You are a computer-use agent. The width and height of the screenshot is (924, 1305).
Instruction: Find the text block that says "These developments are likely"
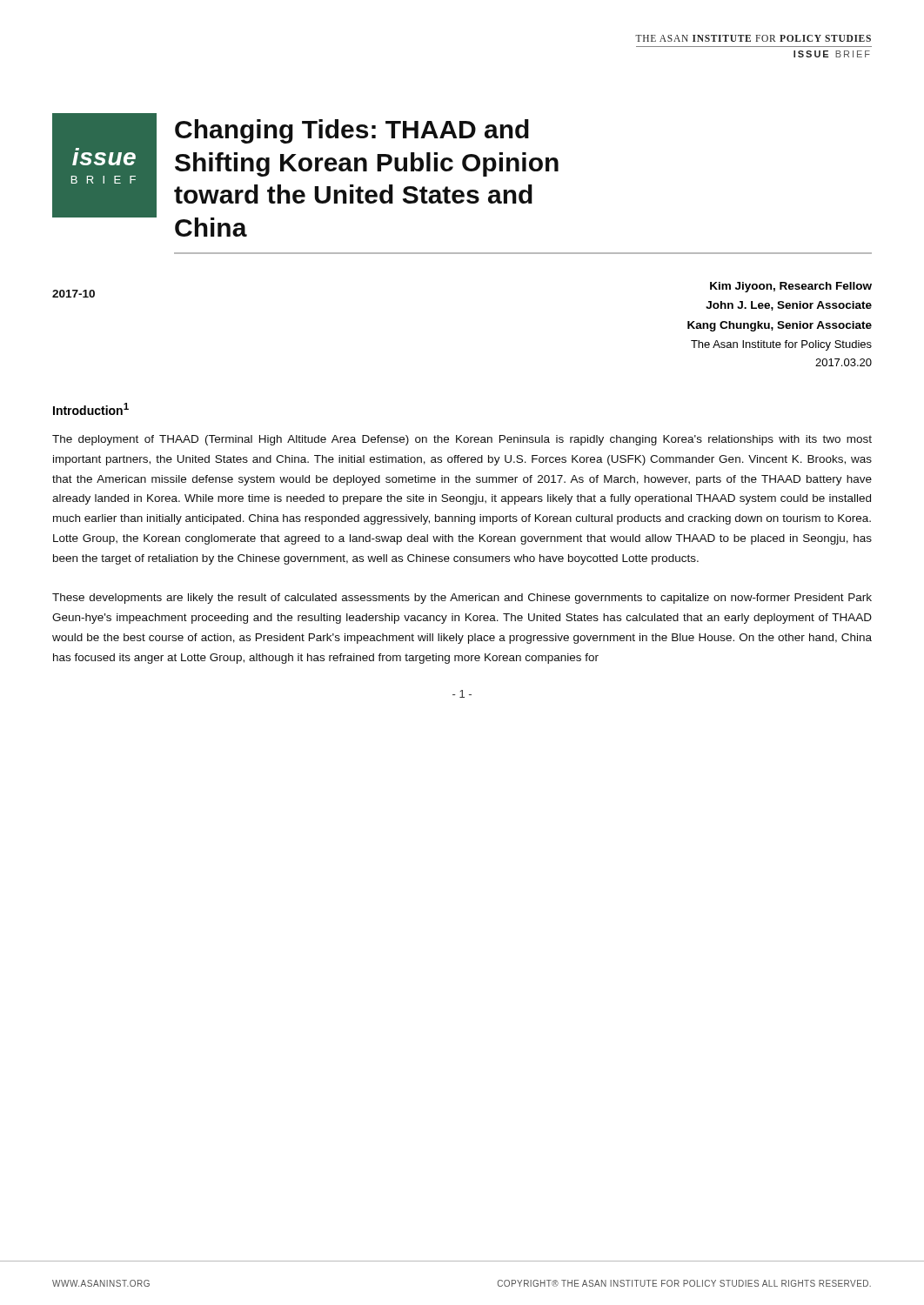(462, 627)
